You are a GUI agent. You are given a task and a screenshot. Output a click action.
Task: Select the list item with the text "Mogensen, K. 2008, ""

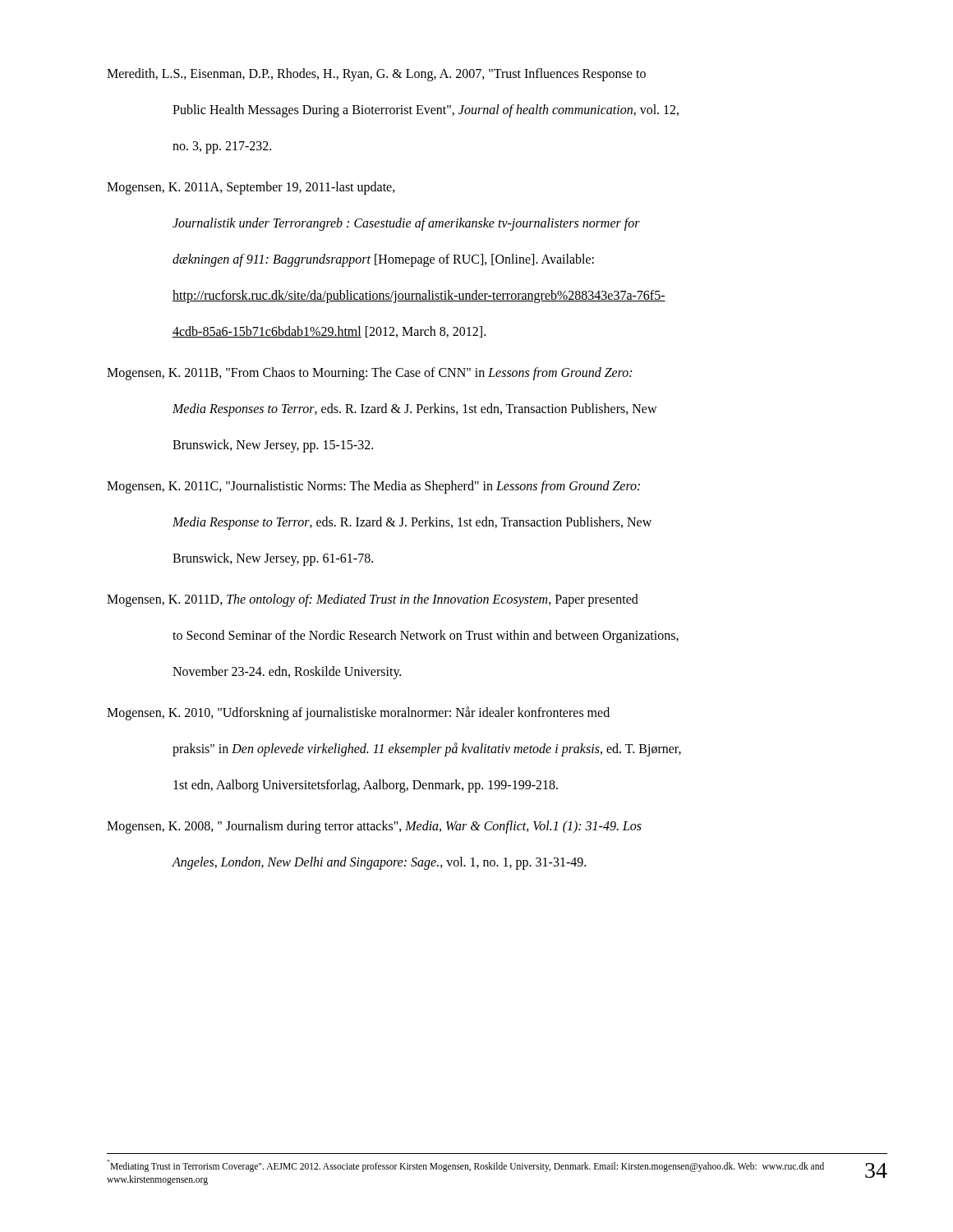374,827
